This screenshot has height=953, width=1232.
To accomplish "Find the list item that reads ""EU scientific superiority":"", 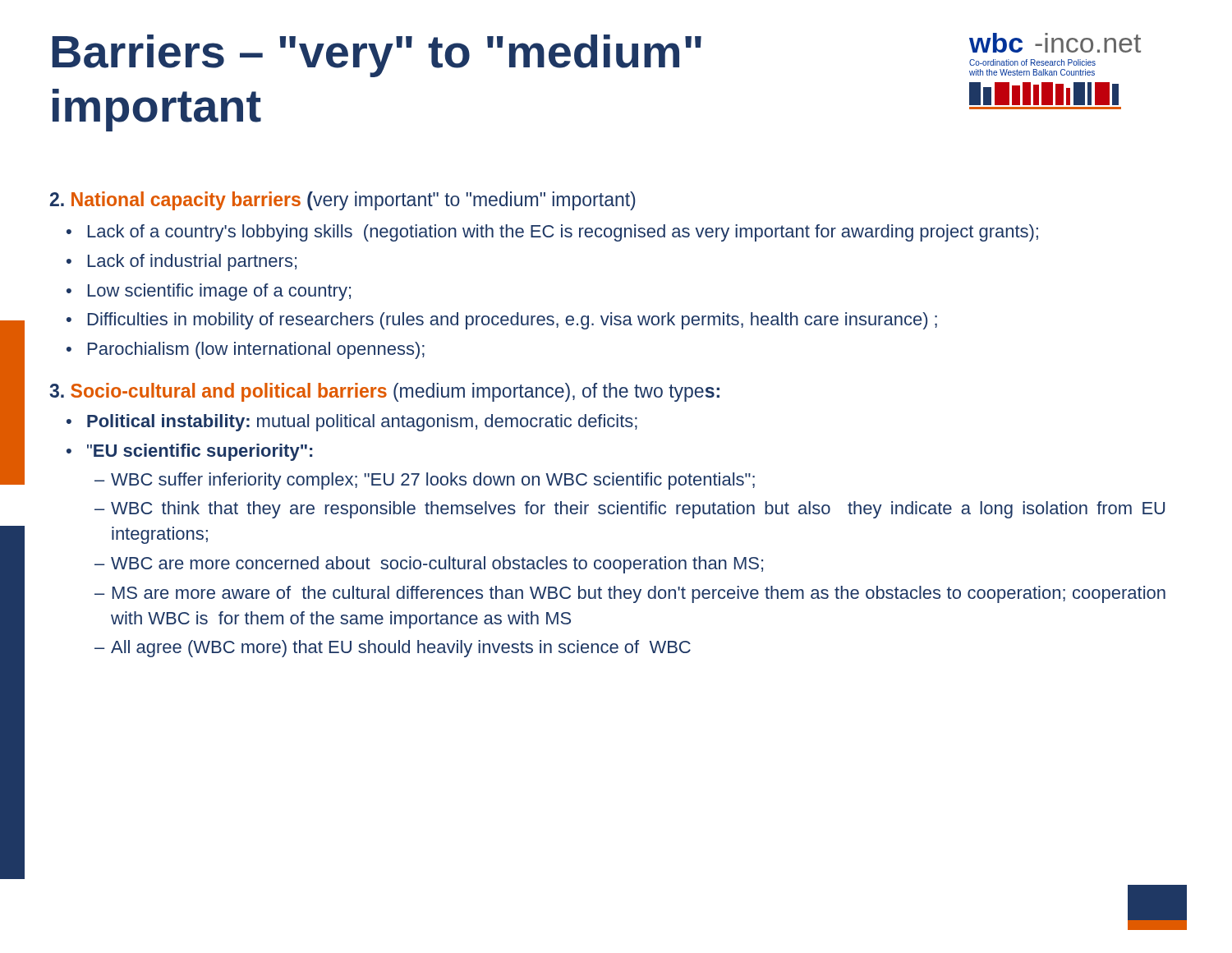I will 626,550.
